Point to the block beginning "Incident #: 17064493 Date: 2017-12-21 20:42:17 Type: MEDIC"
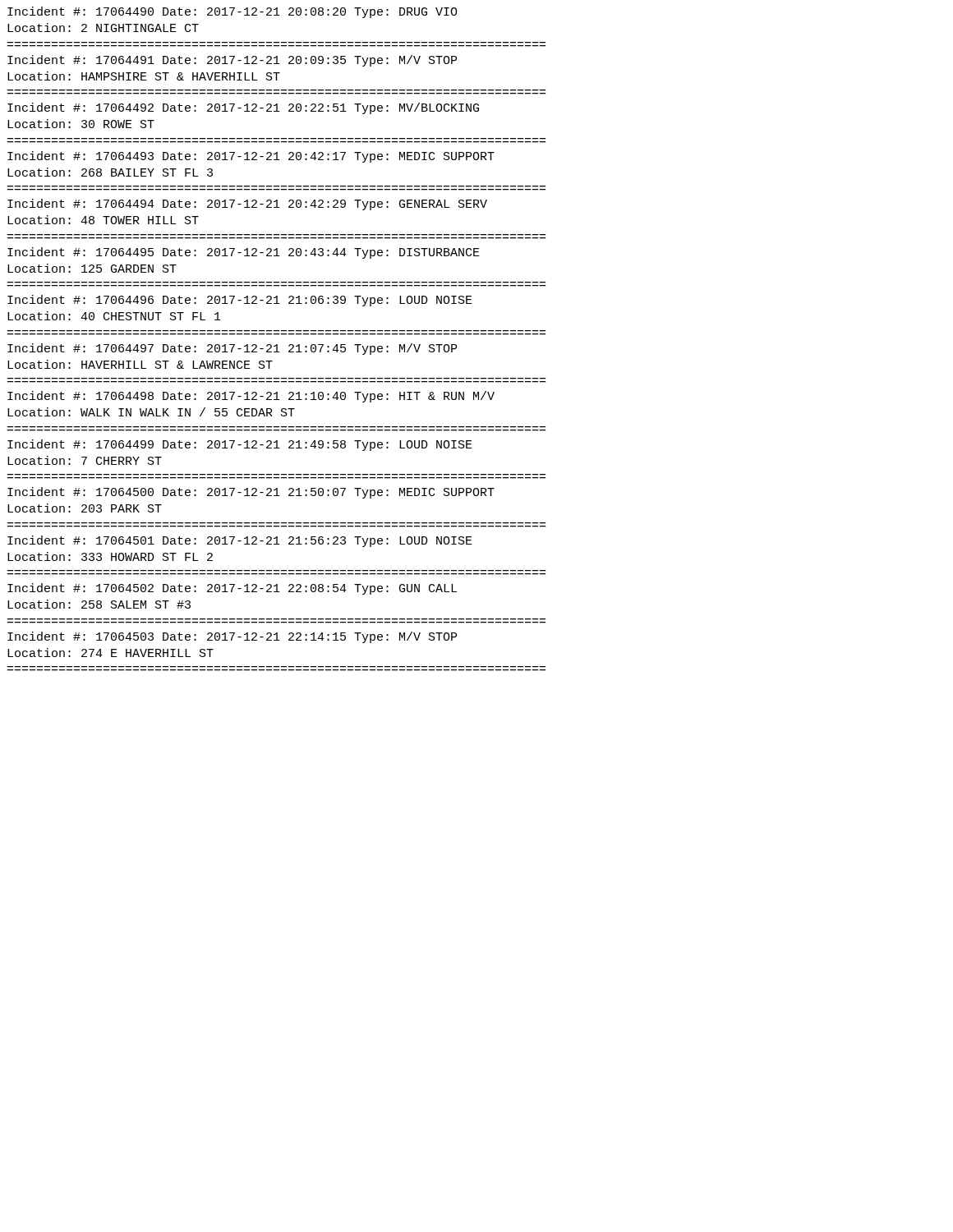 [x=476, y=166]
